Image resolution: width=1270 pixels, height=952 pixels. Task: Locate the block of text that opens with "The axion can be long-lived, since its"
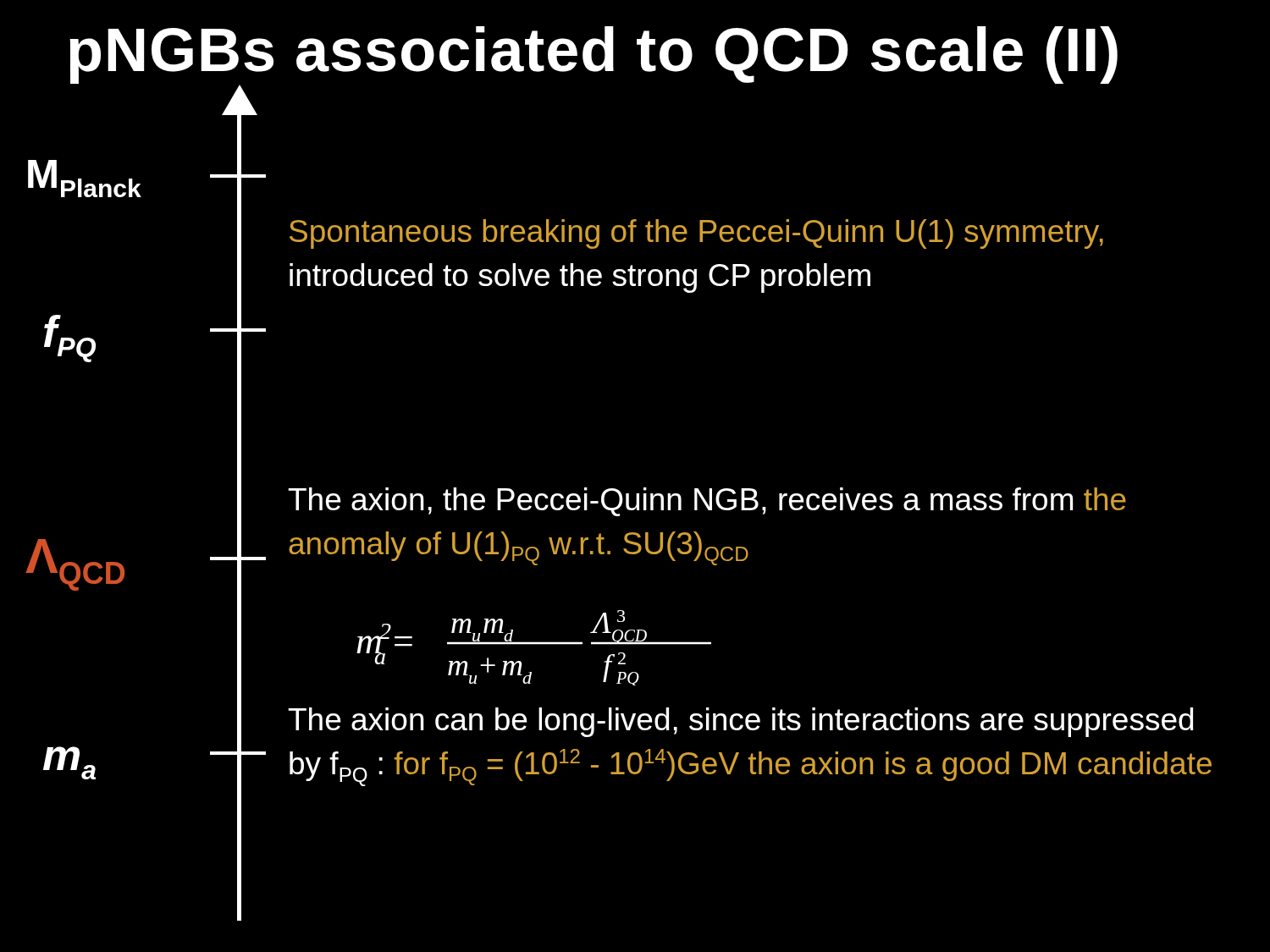tap(750, 744)
